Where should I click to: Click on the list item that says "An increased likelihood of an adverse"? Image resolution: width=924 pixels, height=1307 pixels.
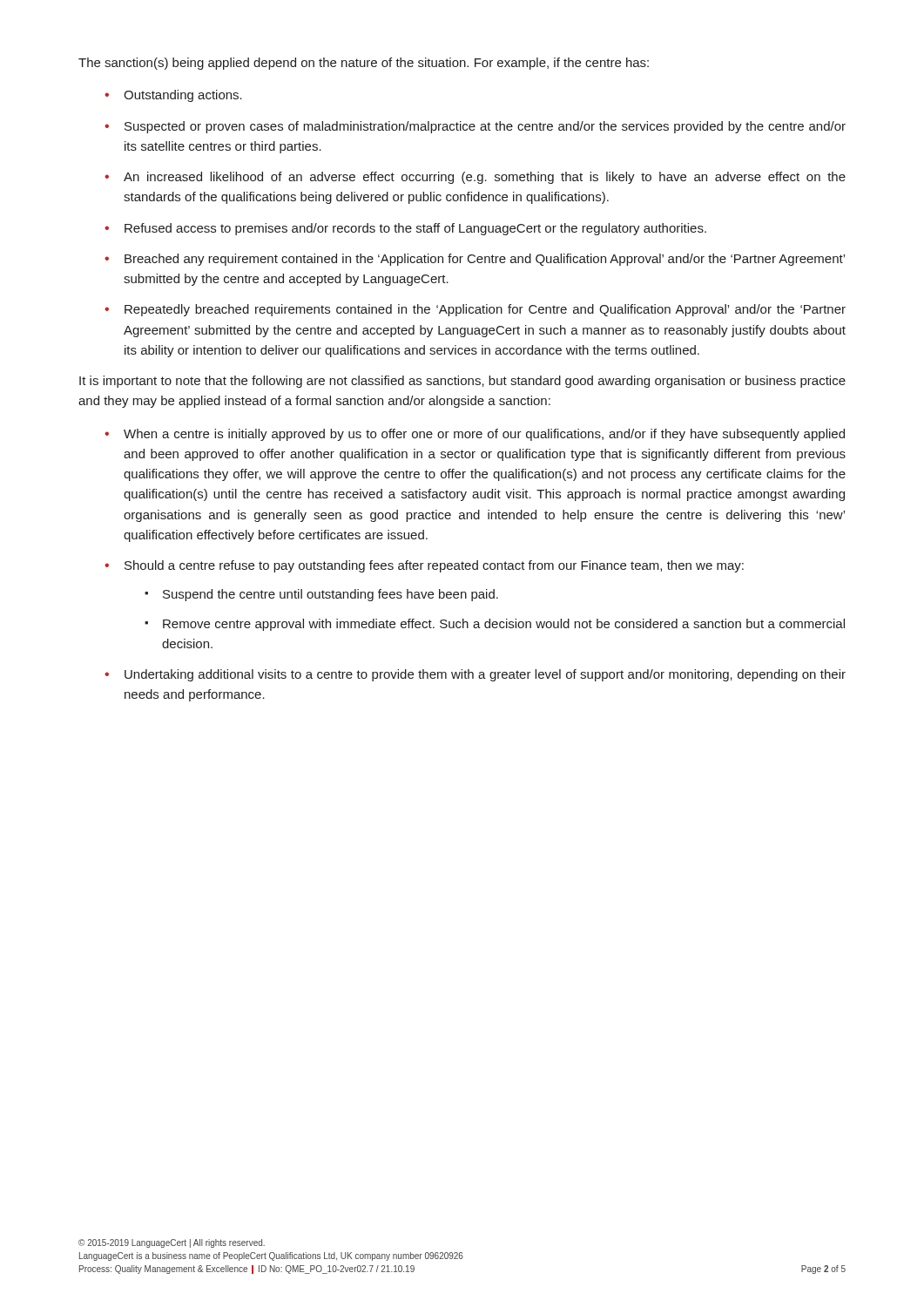(485, 187)
